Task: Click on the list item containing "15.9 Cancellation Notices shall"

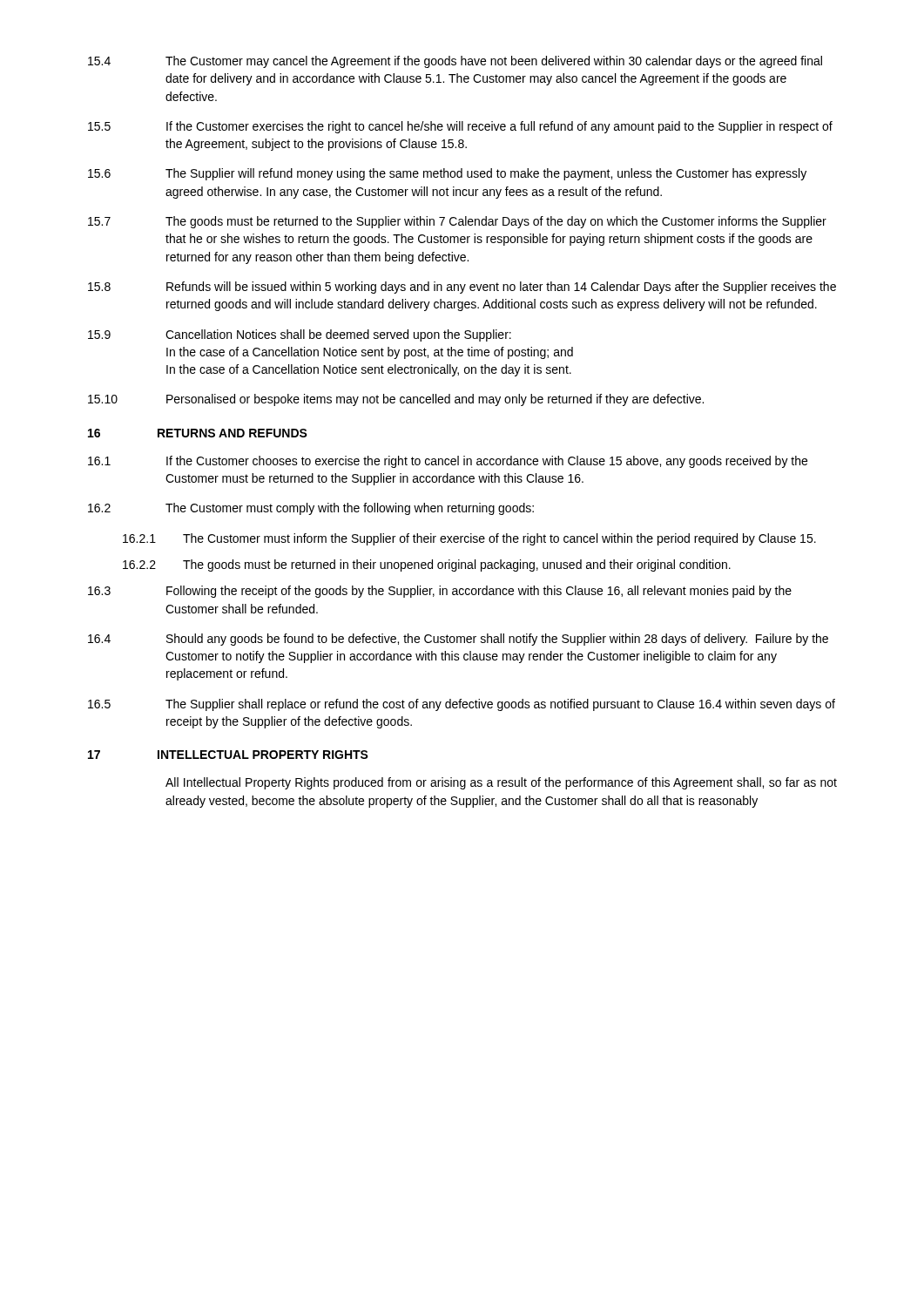Action: 462,352
